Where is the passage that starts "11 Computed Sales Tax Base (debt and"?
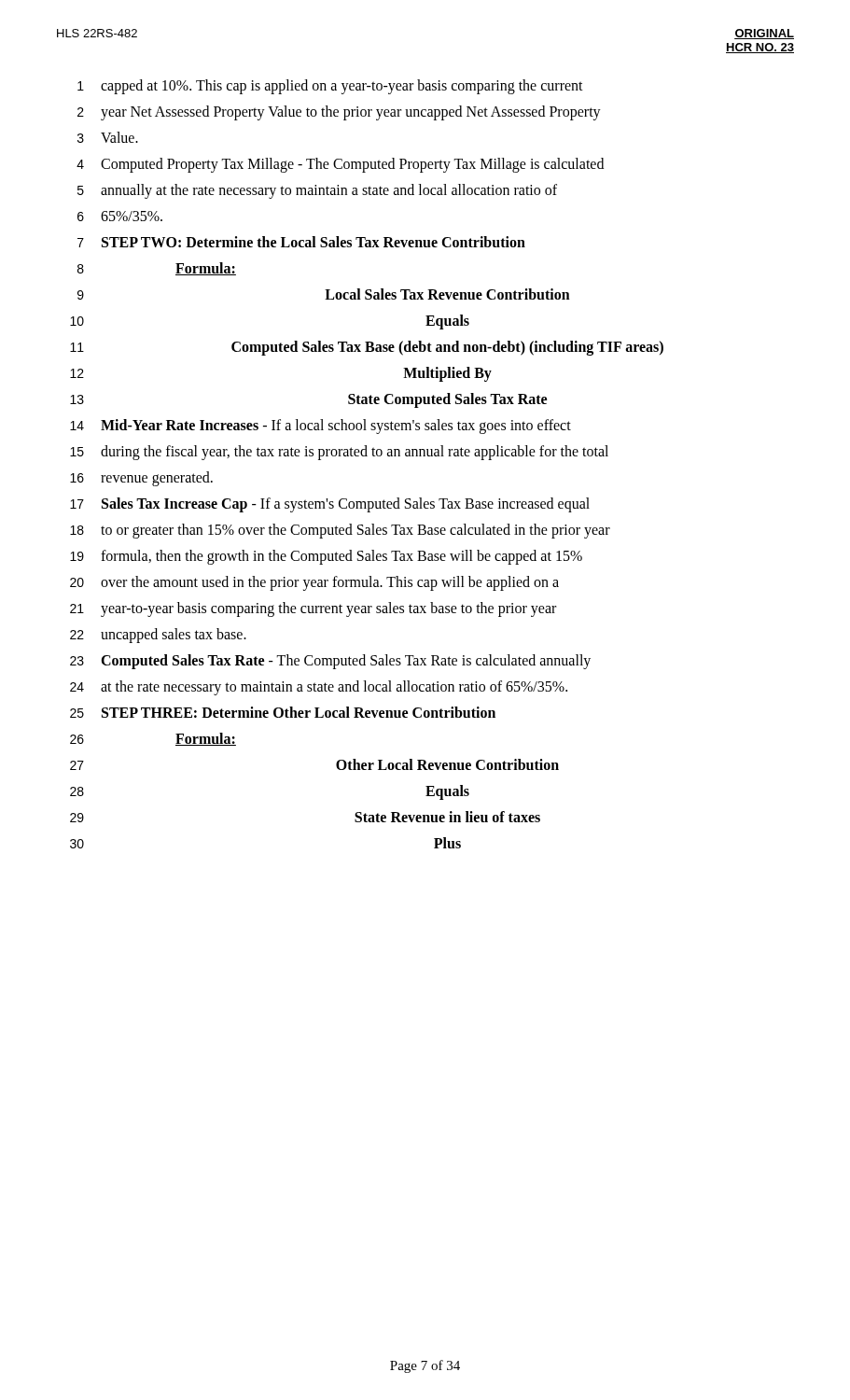The width and height of the screenshot is (850, 1400). click(x=425, y=348)
